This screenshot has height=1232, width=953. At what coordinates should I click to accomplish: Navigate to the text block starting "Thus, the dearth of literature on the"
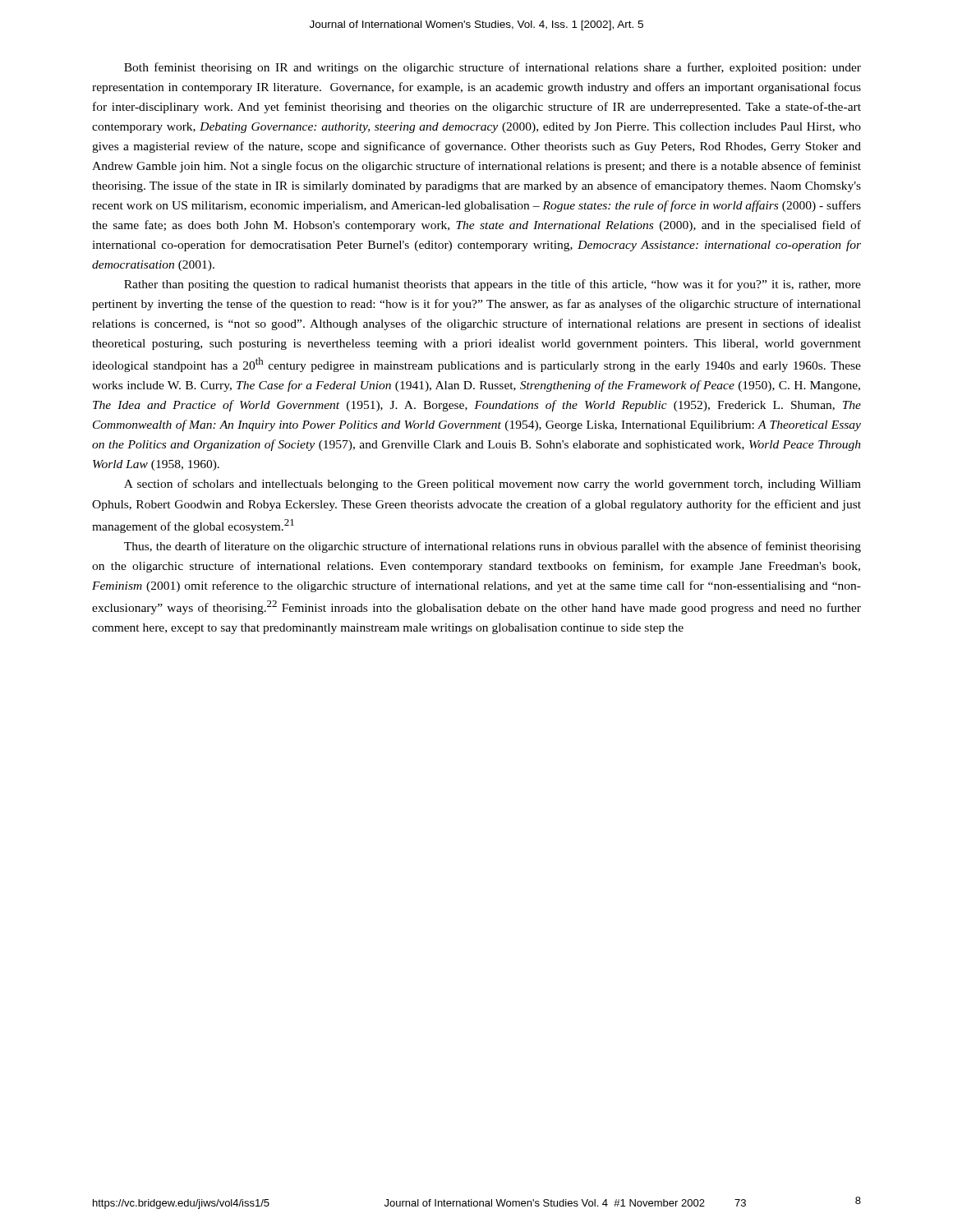coord(476,587)
